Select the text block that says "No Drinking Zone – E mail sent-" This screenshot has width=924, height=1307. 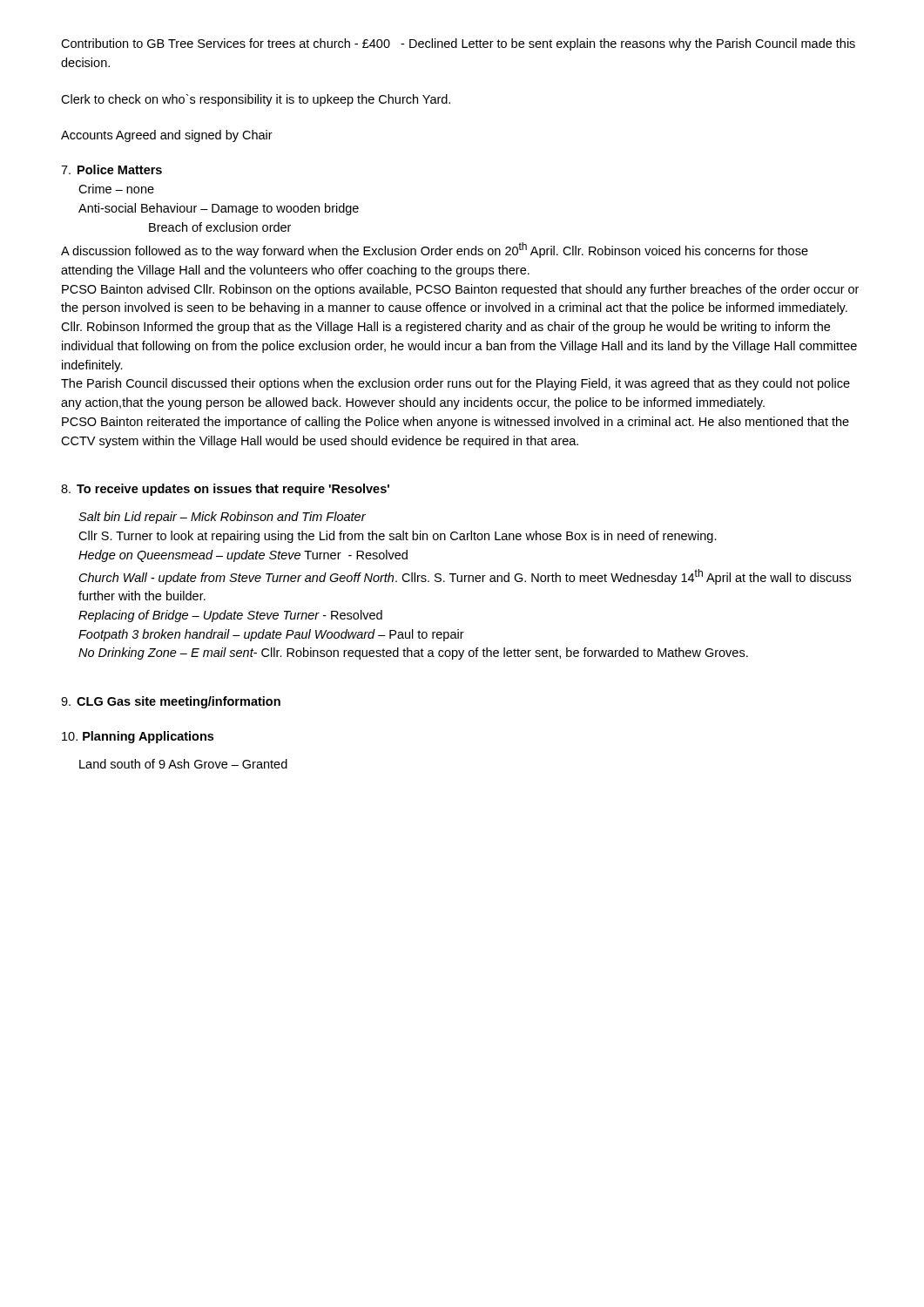(x=414, y=653)
